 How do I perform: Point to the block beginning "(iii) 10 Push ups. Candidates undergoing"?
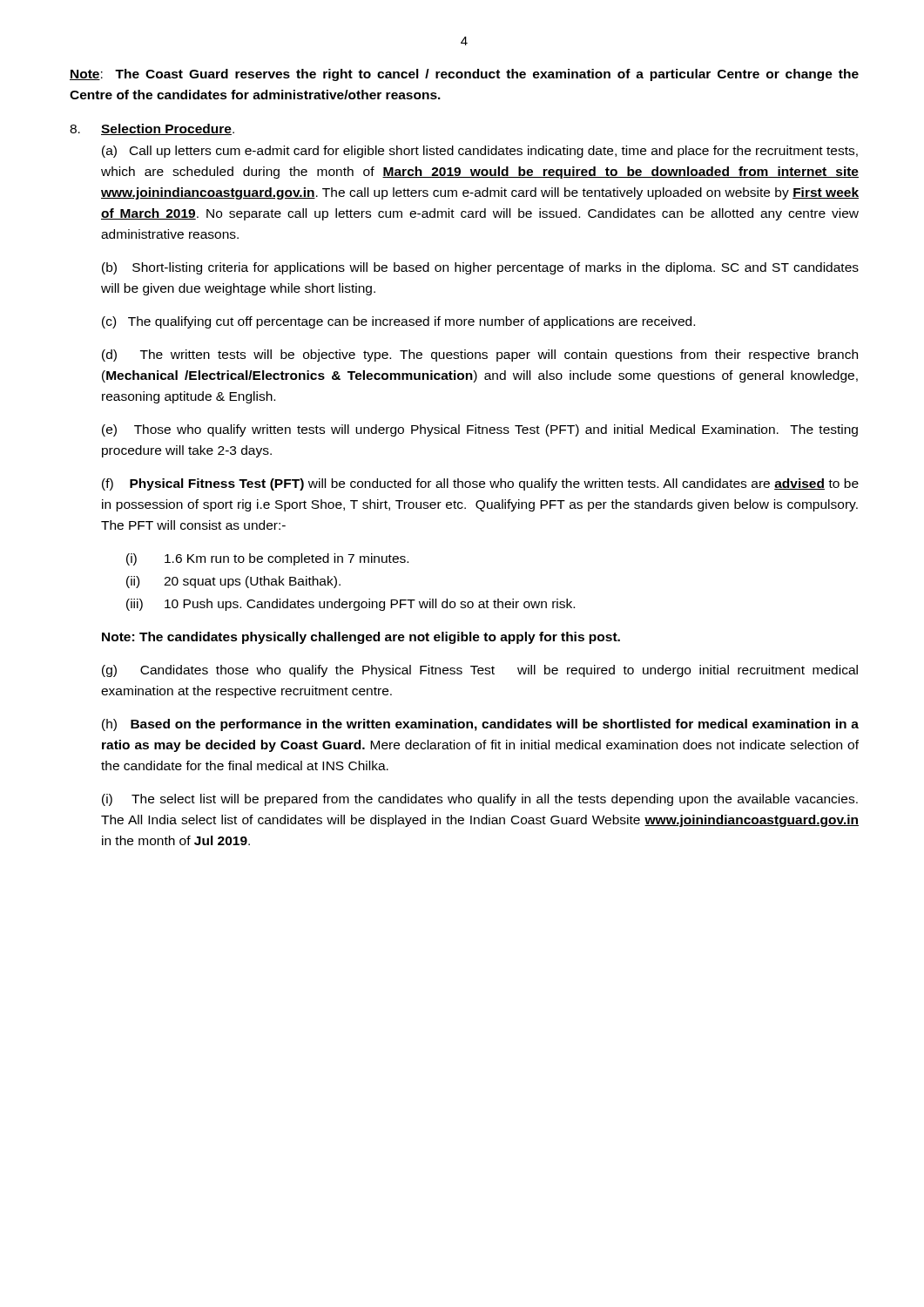(x=480, y=604)
